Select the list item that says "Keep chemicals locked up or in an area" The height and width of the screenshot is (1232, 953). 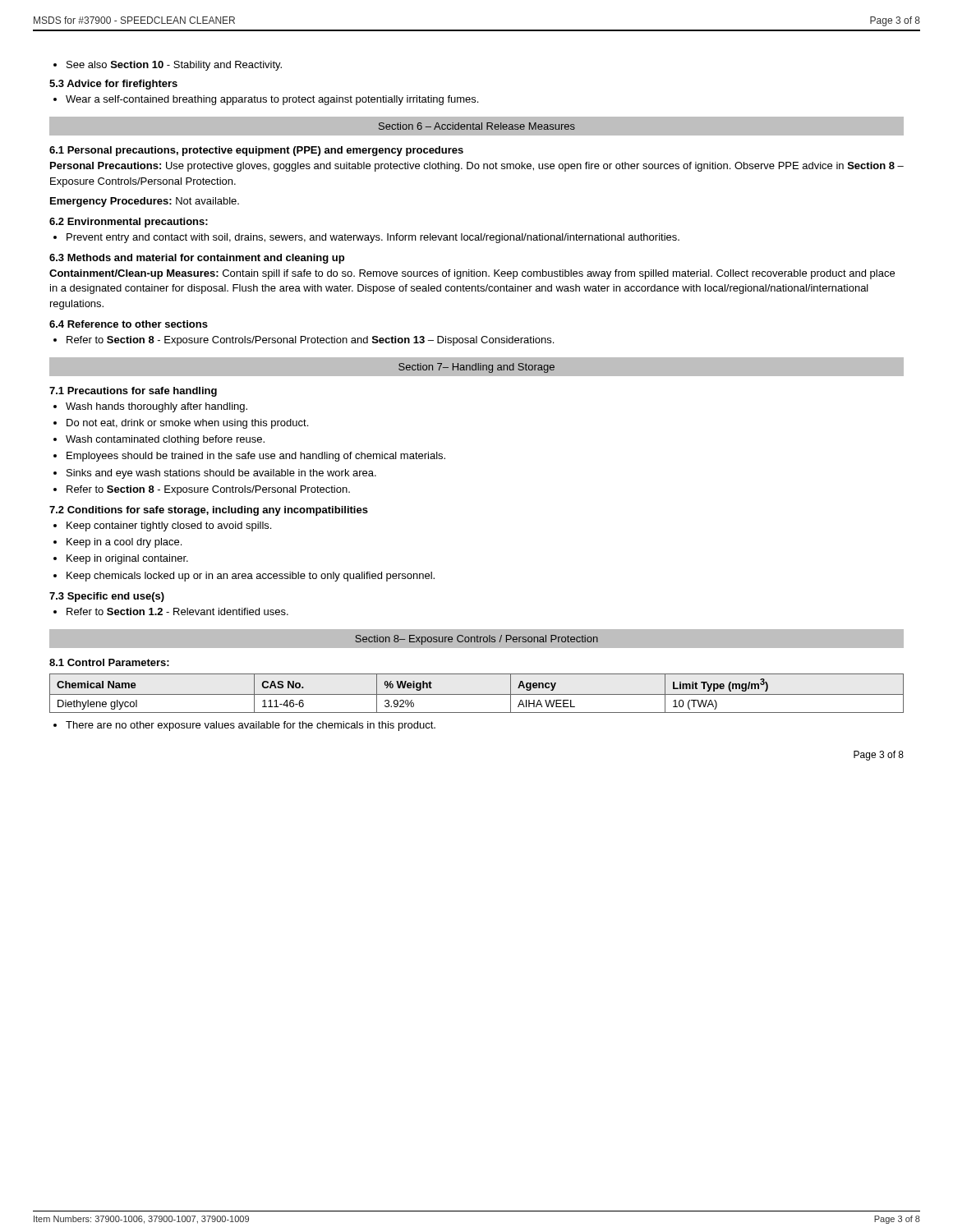(x=251, y=577)
